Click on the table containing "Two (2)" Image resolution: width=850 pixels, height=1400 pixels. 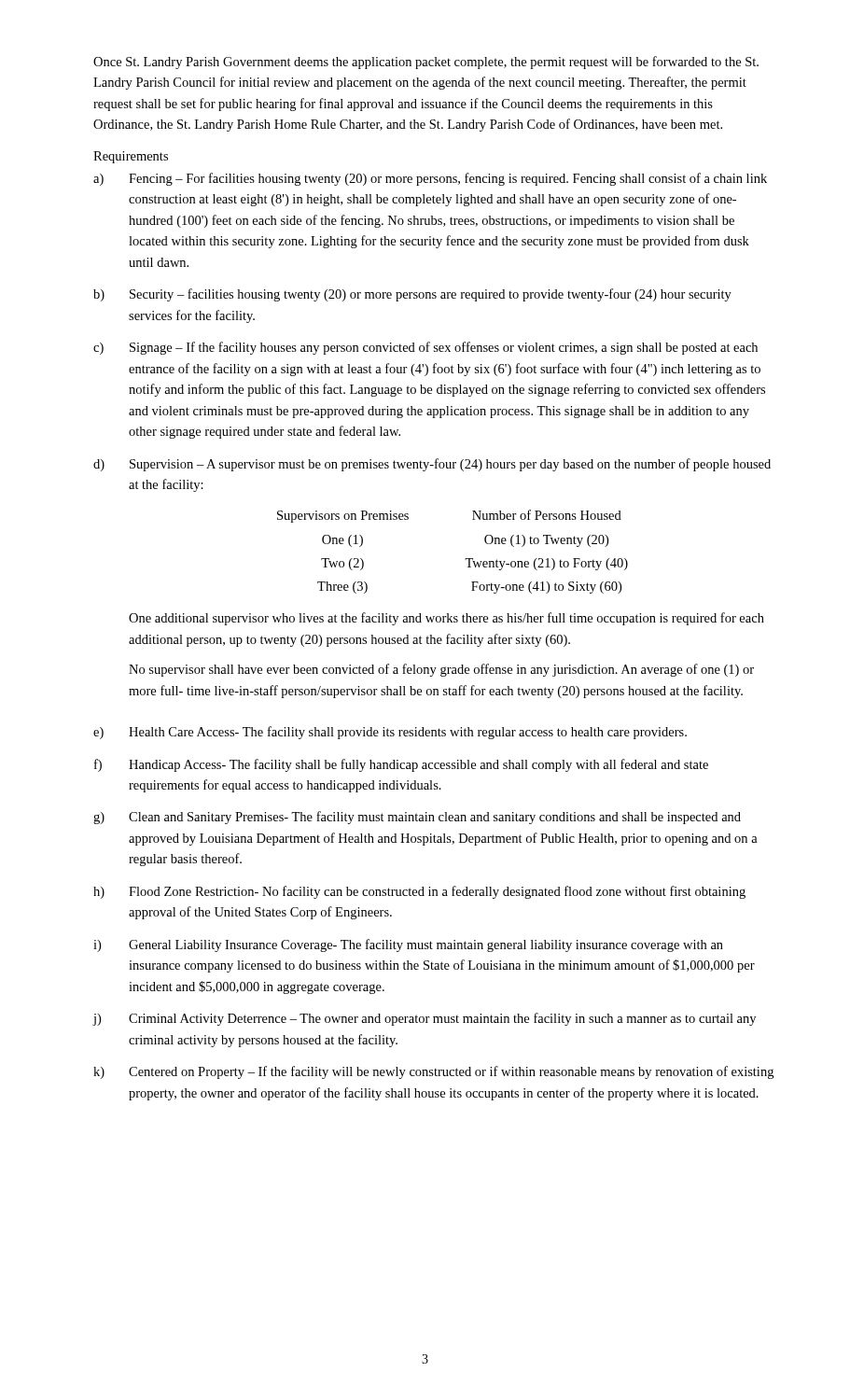(452, 551)
